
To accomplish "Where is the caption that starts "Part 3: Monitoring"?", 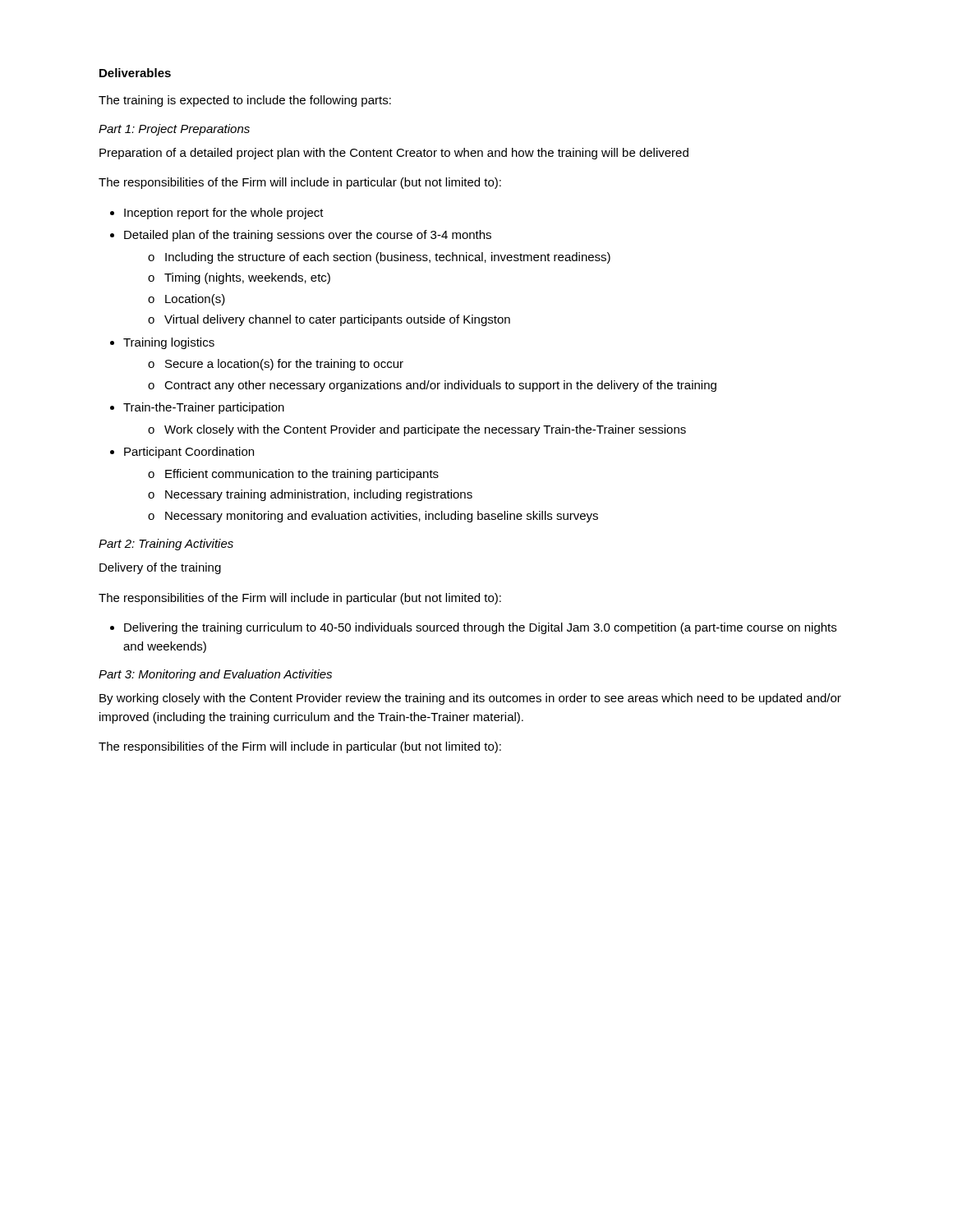I will [x=215, y=674].
